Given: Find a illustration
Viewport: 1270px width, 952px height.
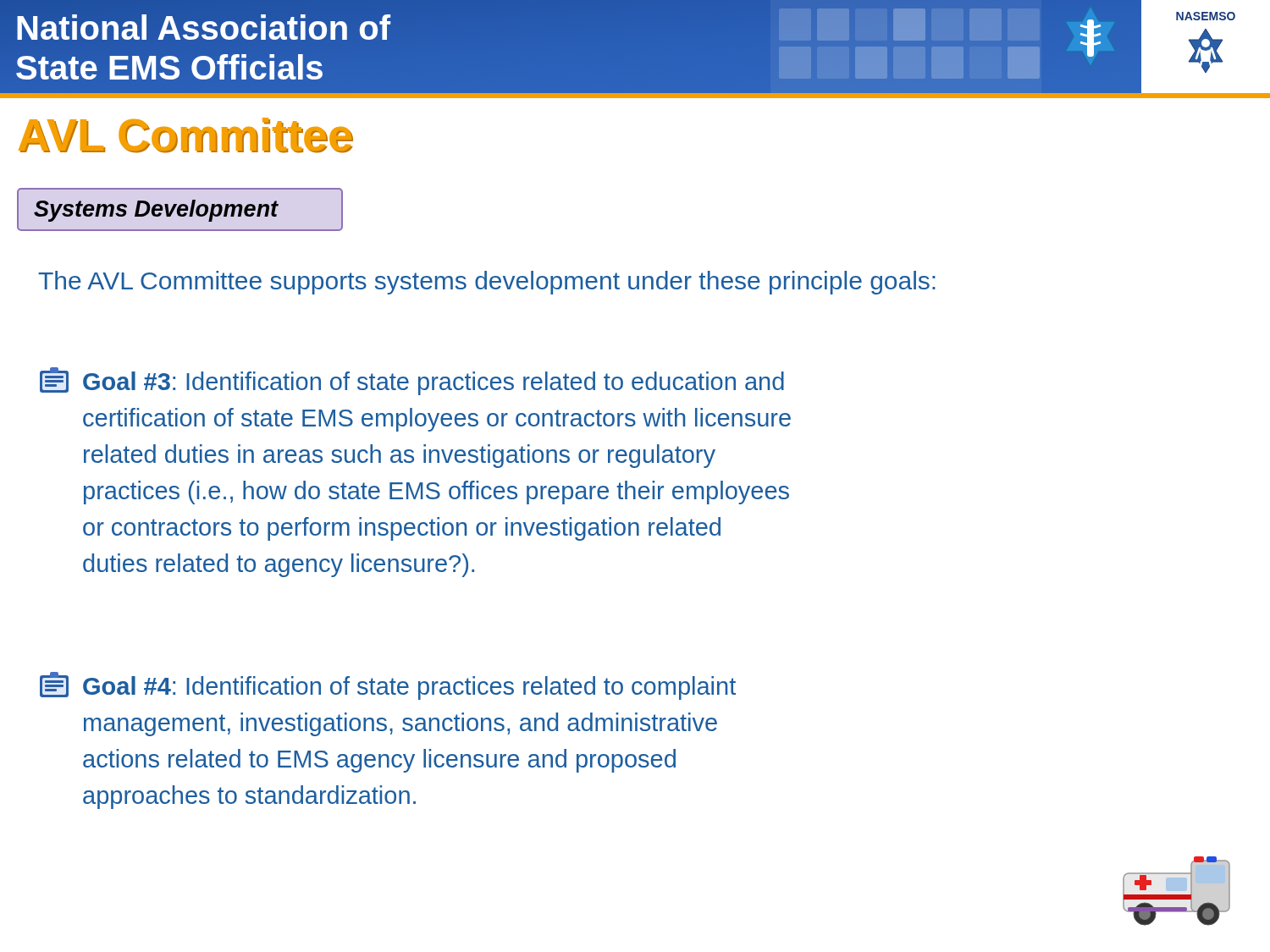Looking at the screenshot, I should click(x=1179, y=888).
